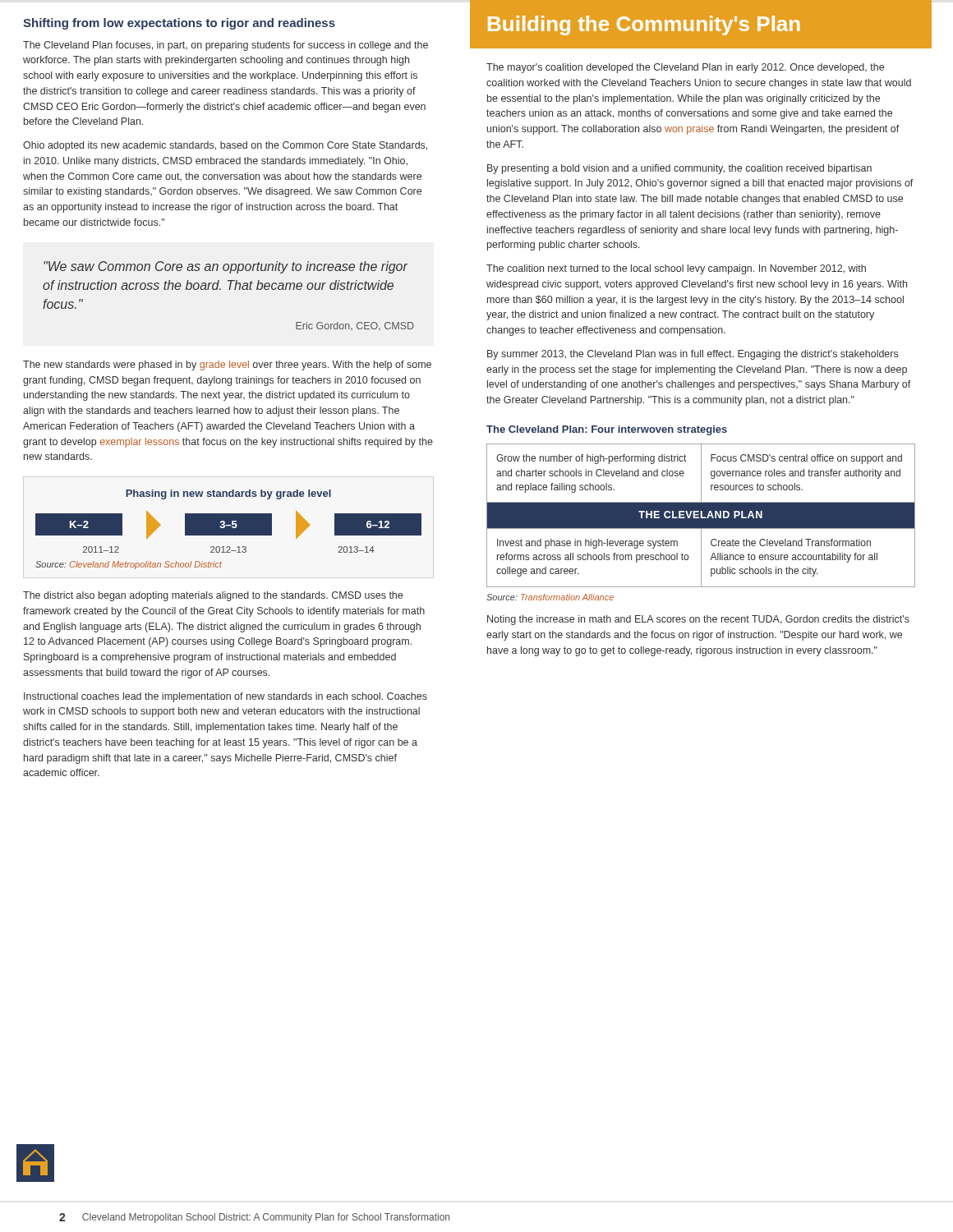
Task: Find the infographic
Action: [228, 527]
